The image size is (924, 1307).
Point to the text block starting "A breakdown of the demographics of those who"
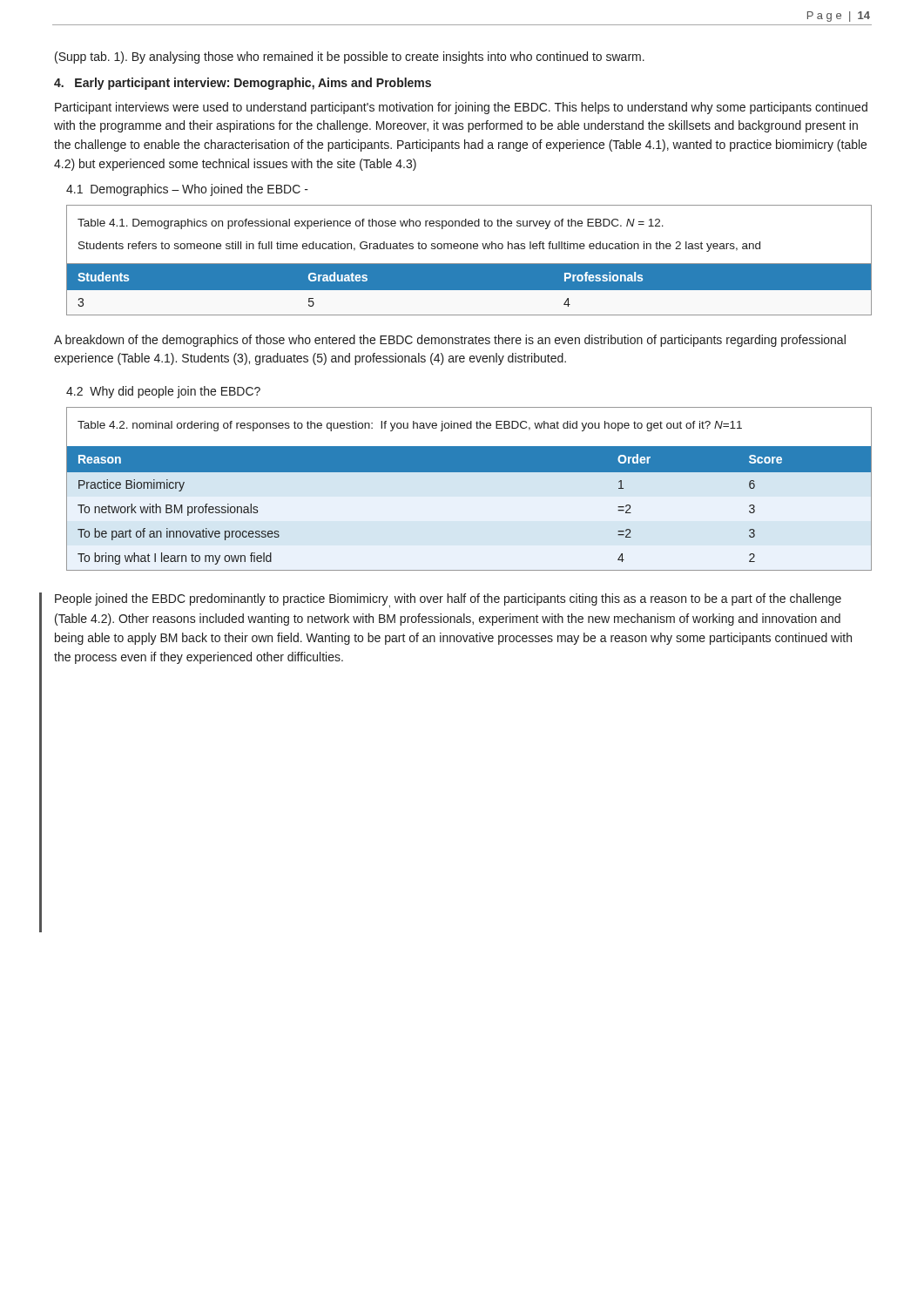450,349
